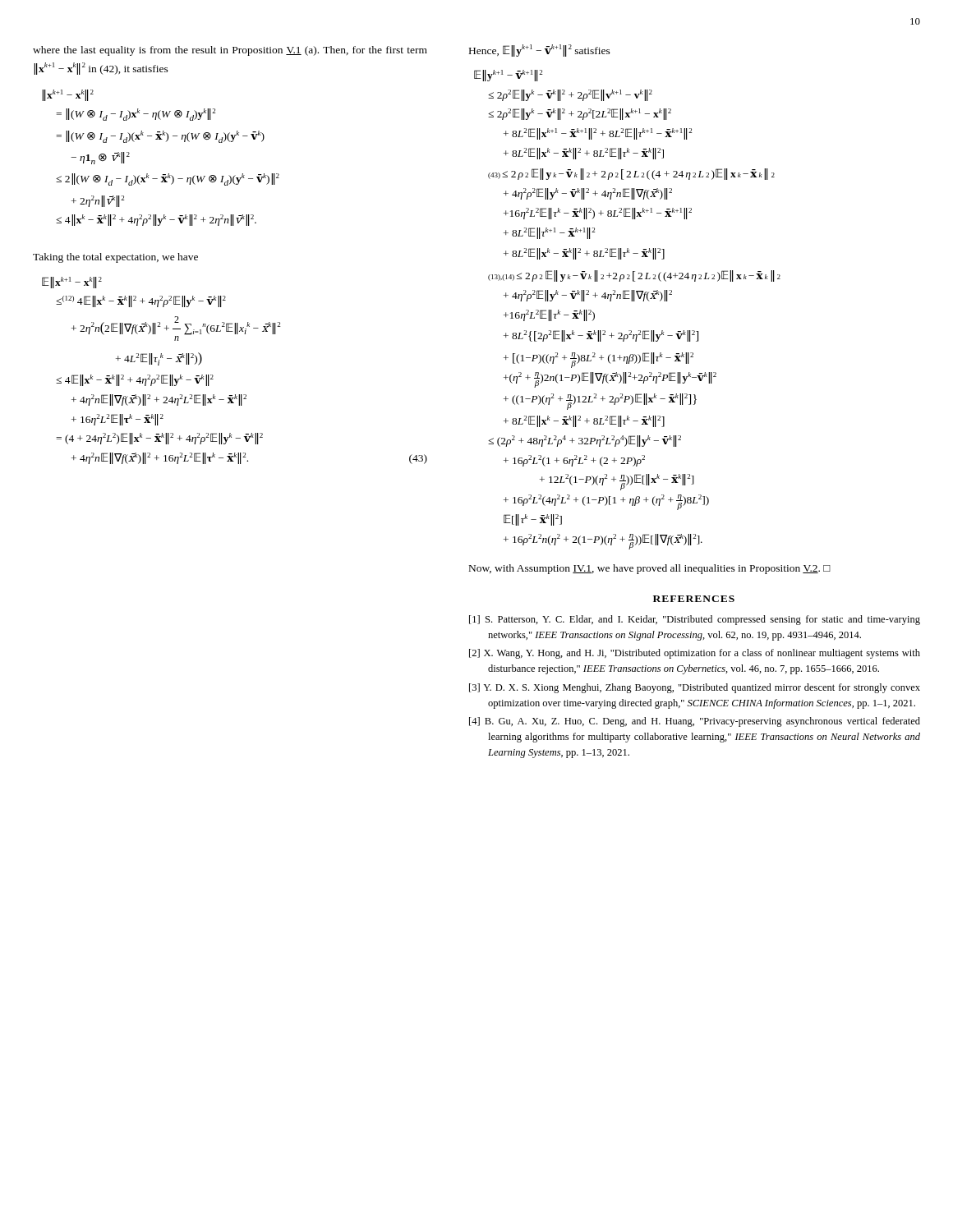Locate the list item that reads "[2] X. Wang, Y. Hong, and H."
The height and width of the screenshot is (1232, 953).
point(694,661)
